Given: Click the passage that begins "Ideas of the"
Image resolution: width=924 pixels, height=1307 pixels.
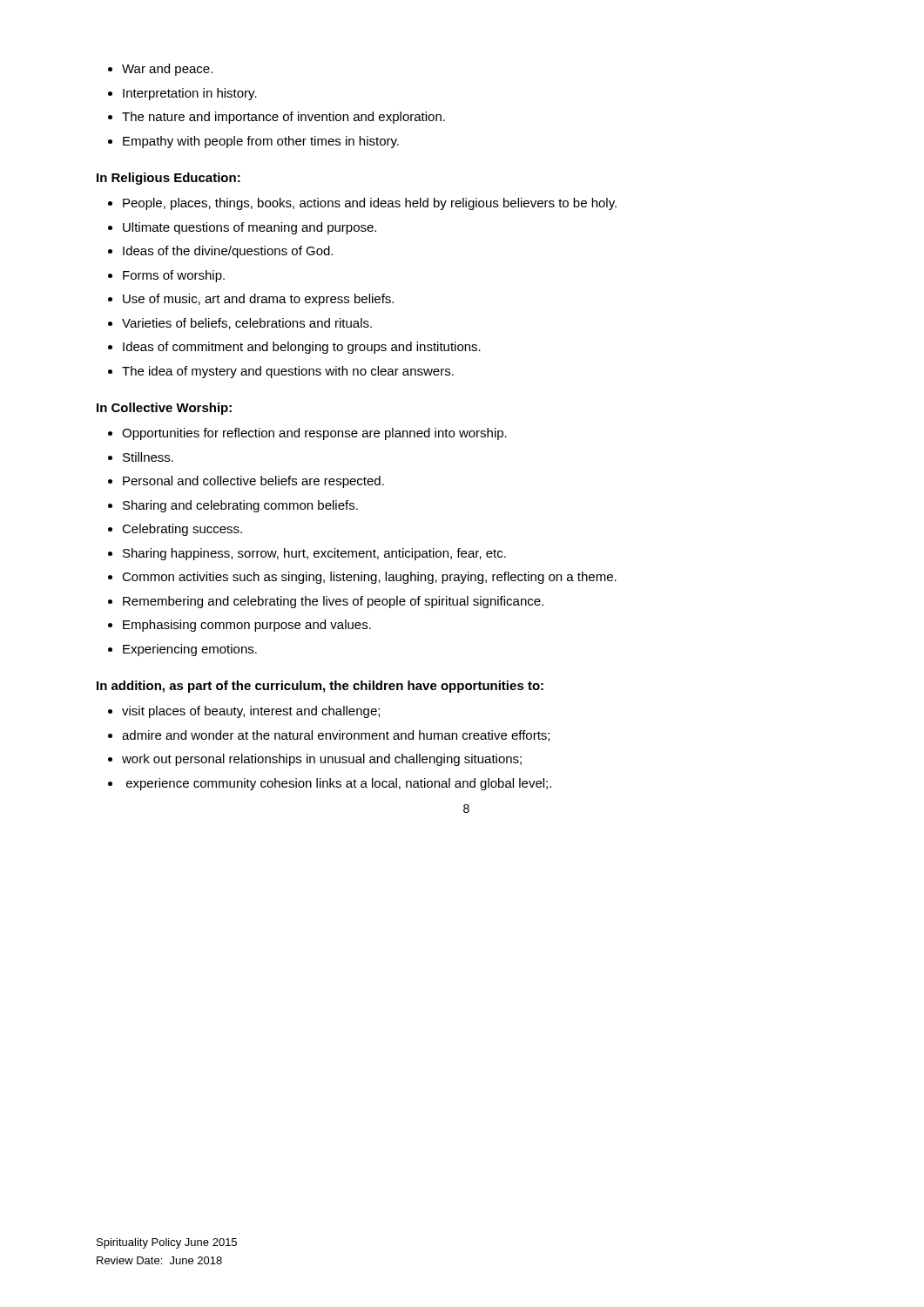Looking at the screenshot, I should click(228, 250).
